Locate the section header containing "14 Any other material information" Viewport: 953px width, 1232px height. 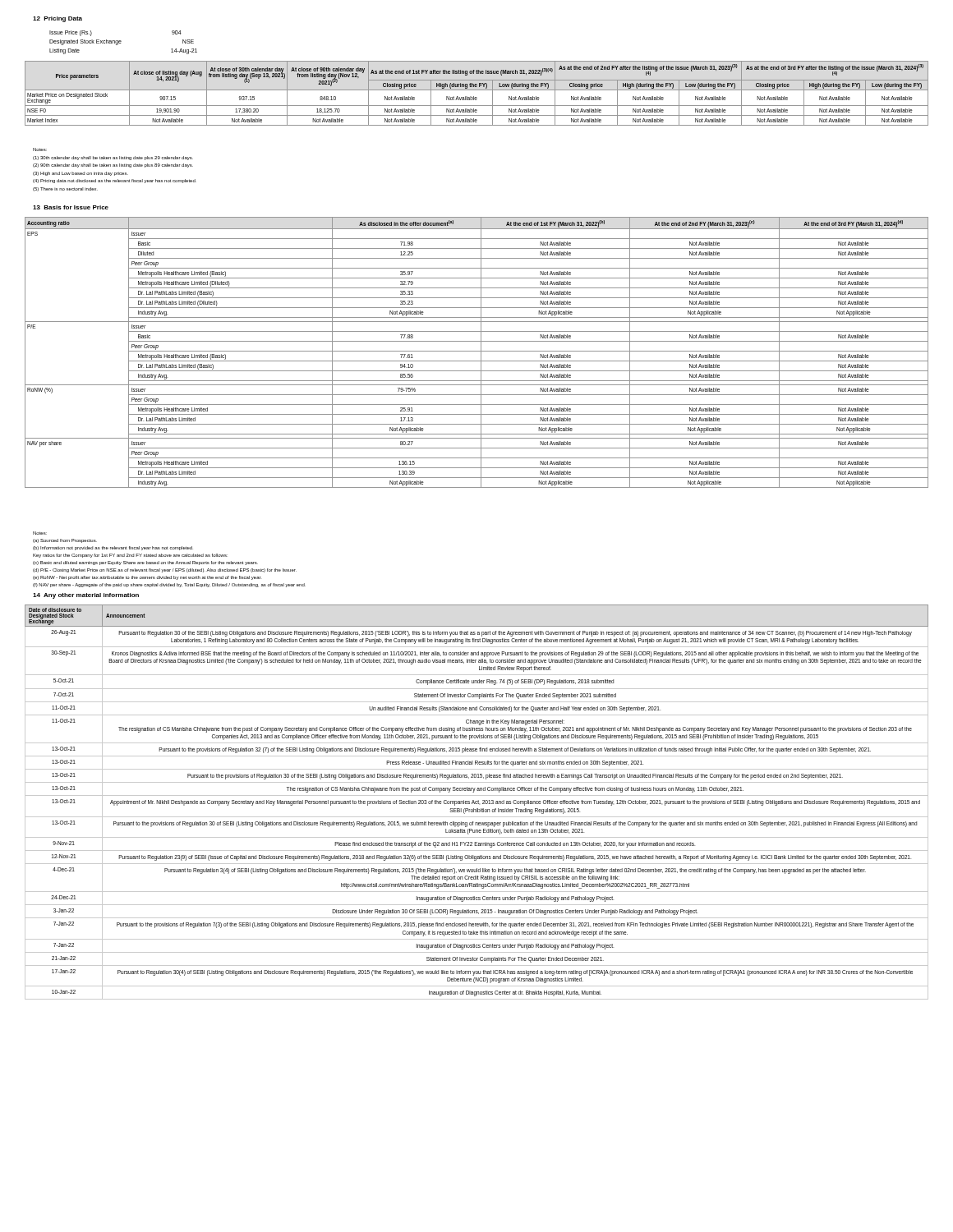pyautogui.click(x=86, y=595)
